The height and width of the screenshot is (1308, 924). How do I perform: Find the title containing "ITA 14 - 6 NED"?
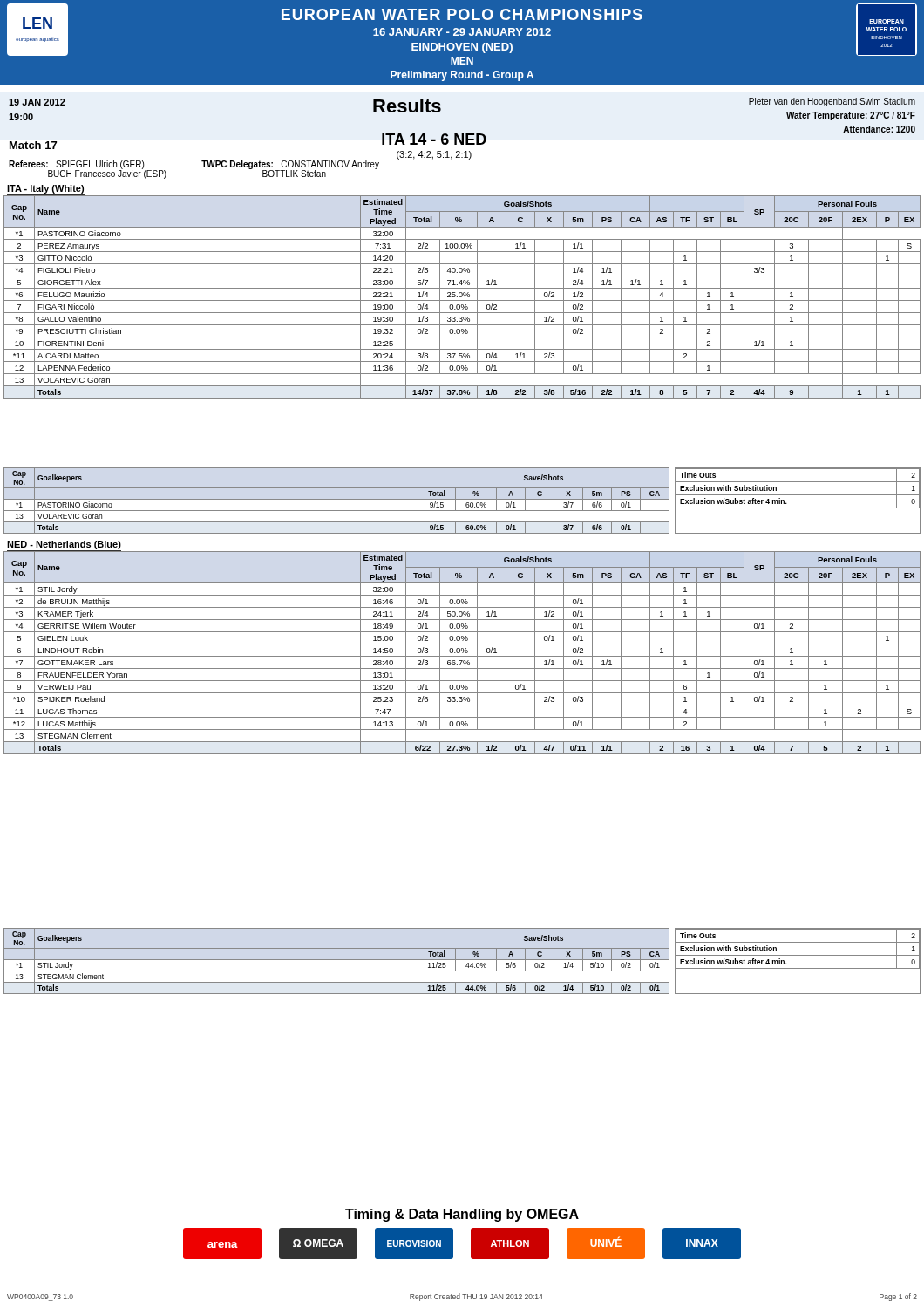(x=434, y=139)
